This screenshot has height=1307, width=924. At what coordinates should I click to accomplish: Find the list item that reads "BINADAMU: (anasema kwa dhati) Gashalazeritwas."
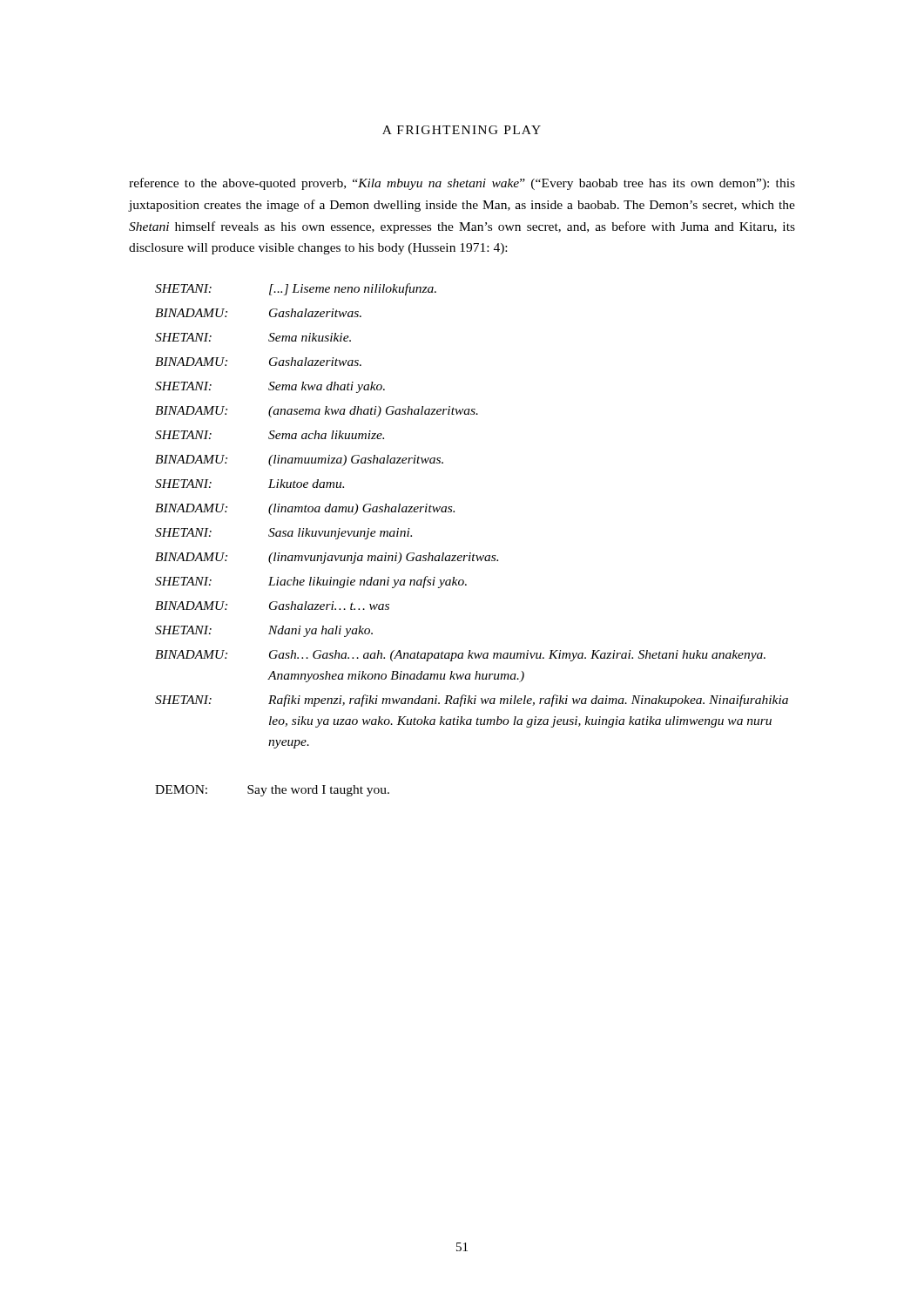pyautogui.click(x=317, y=411)
